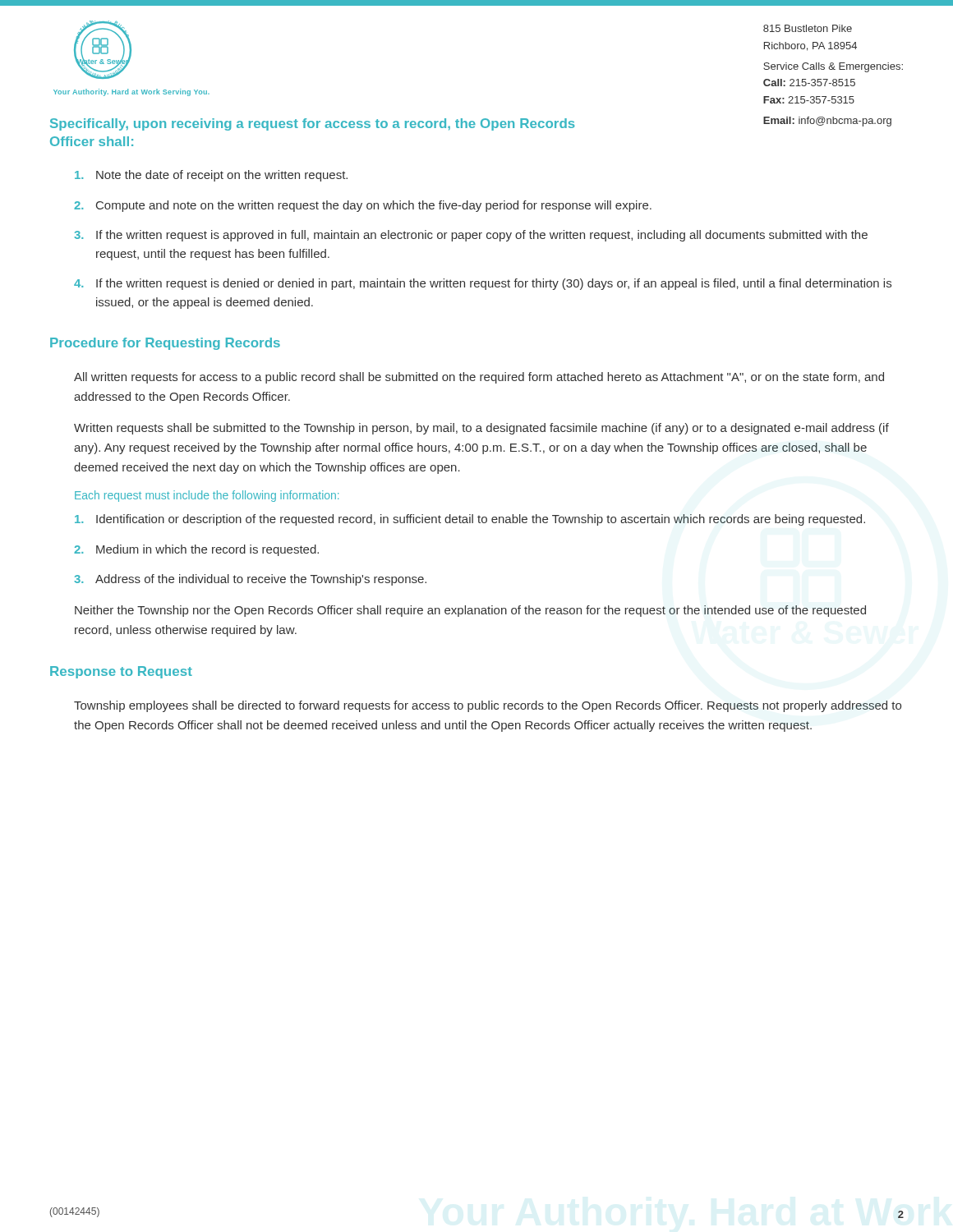Viewport: 953px width, 1232px height.
Task: Where does it say "Procedure for Requesting Records"?
Action: (x=165, y=343)
